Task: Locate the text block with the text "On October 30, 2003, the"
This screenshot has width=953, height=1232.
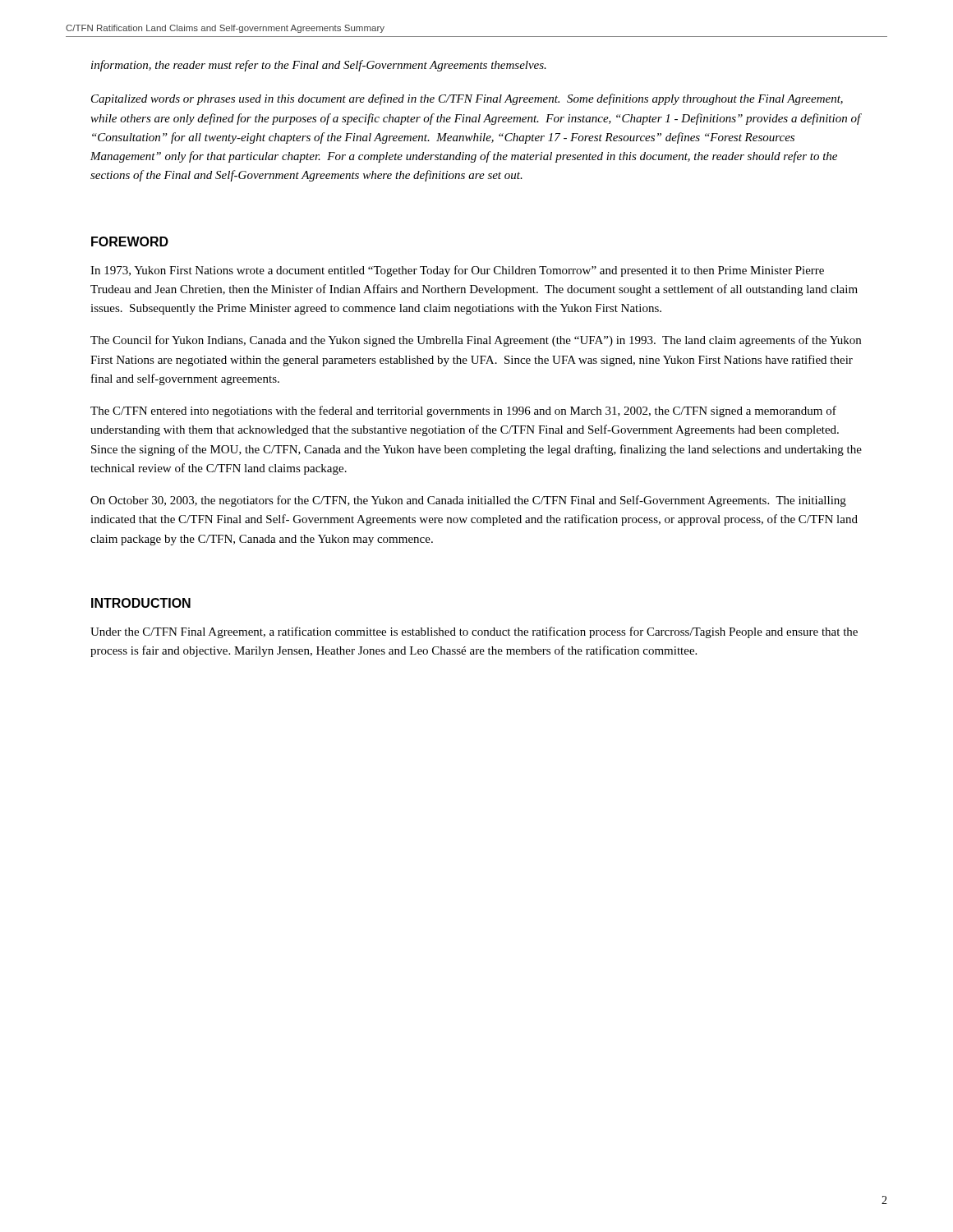Action: [x=474, y=519]
